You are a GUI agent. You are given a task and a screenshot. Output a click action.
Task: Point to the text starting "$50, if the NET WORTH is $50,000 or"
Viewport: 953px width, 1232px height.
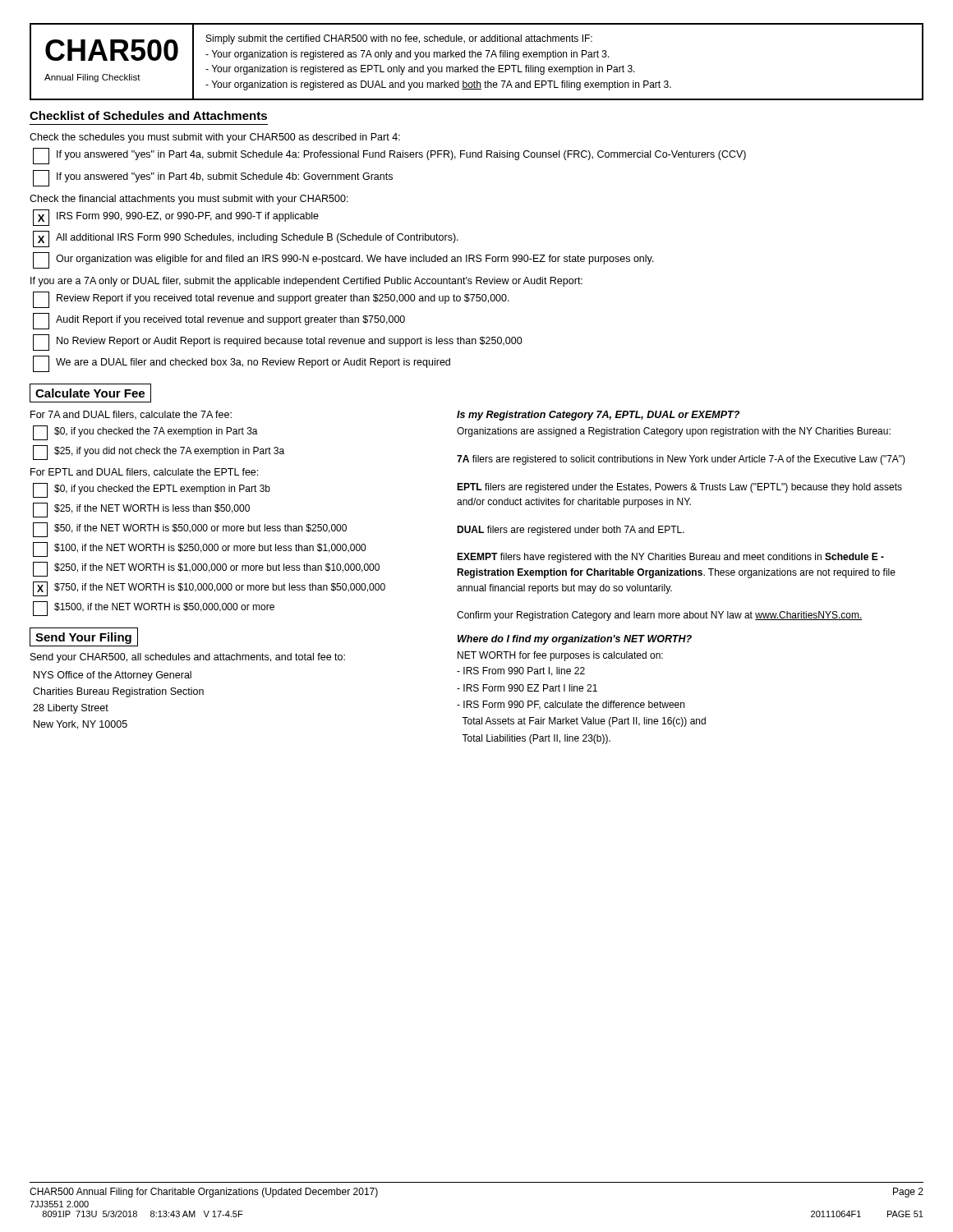[190, 530]
